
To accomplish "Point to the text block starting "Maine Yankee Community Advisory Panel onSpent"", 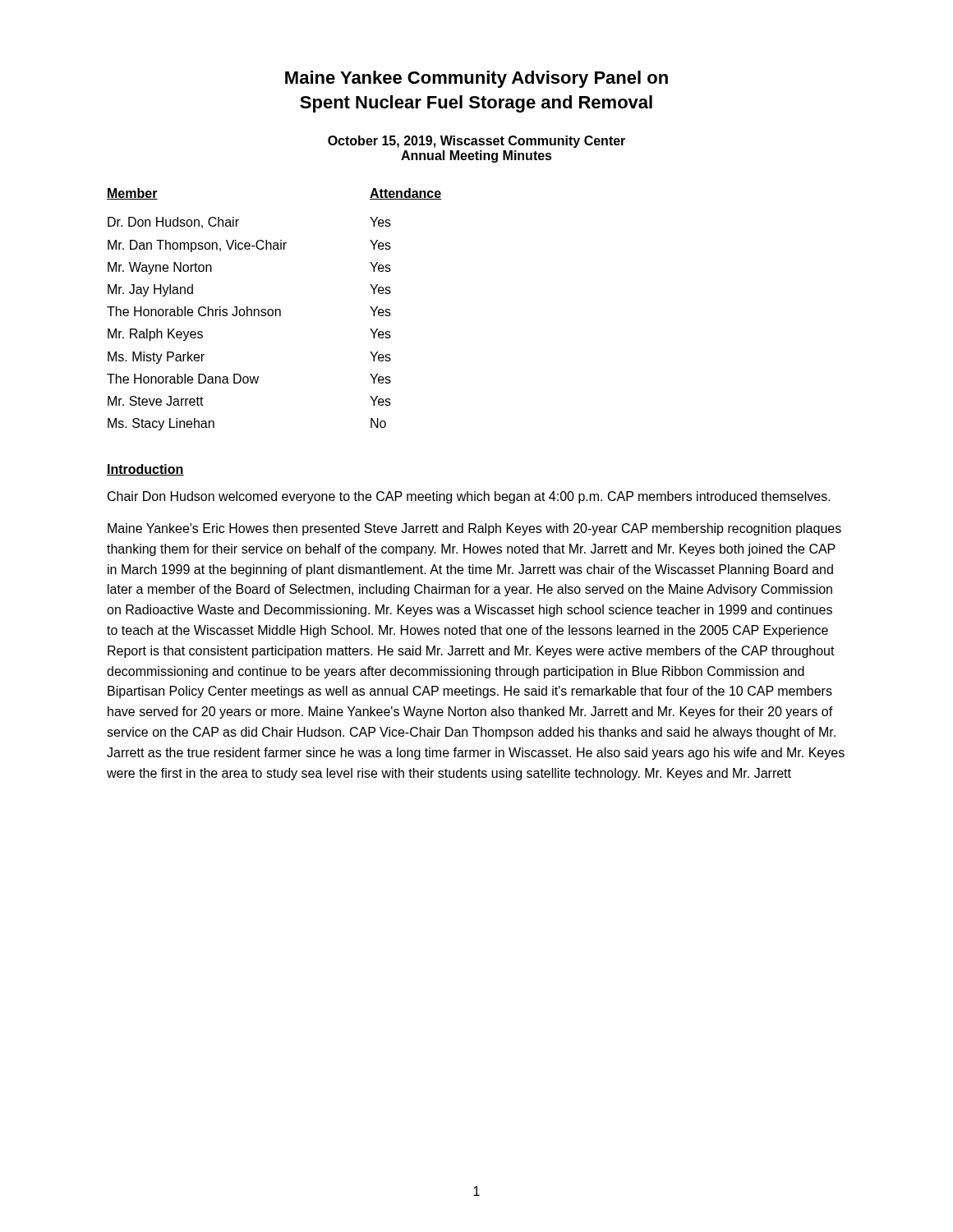I will click(x=476, y=90).
